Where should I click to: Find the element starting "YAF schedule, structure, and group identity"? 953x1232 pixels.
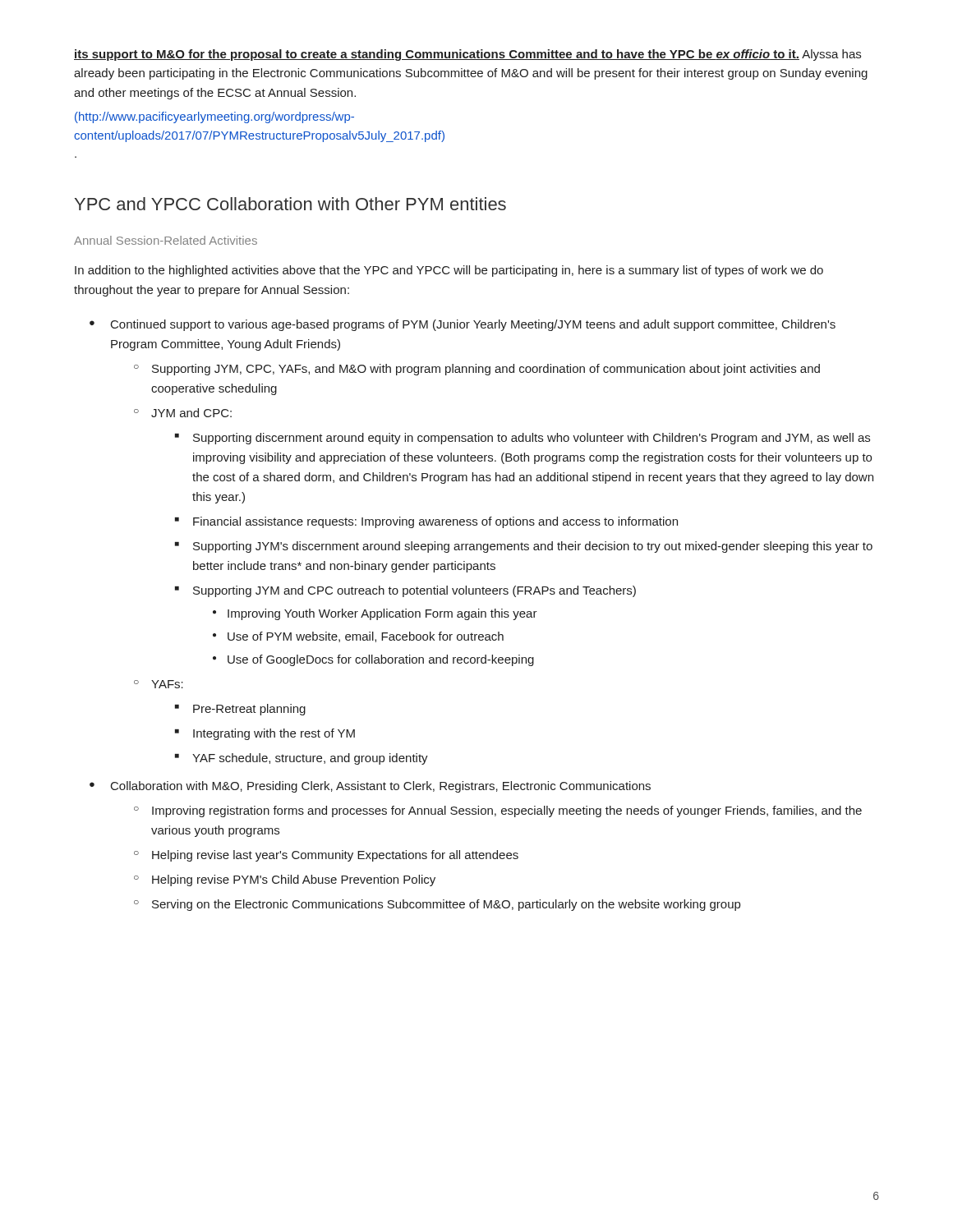310,758
